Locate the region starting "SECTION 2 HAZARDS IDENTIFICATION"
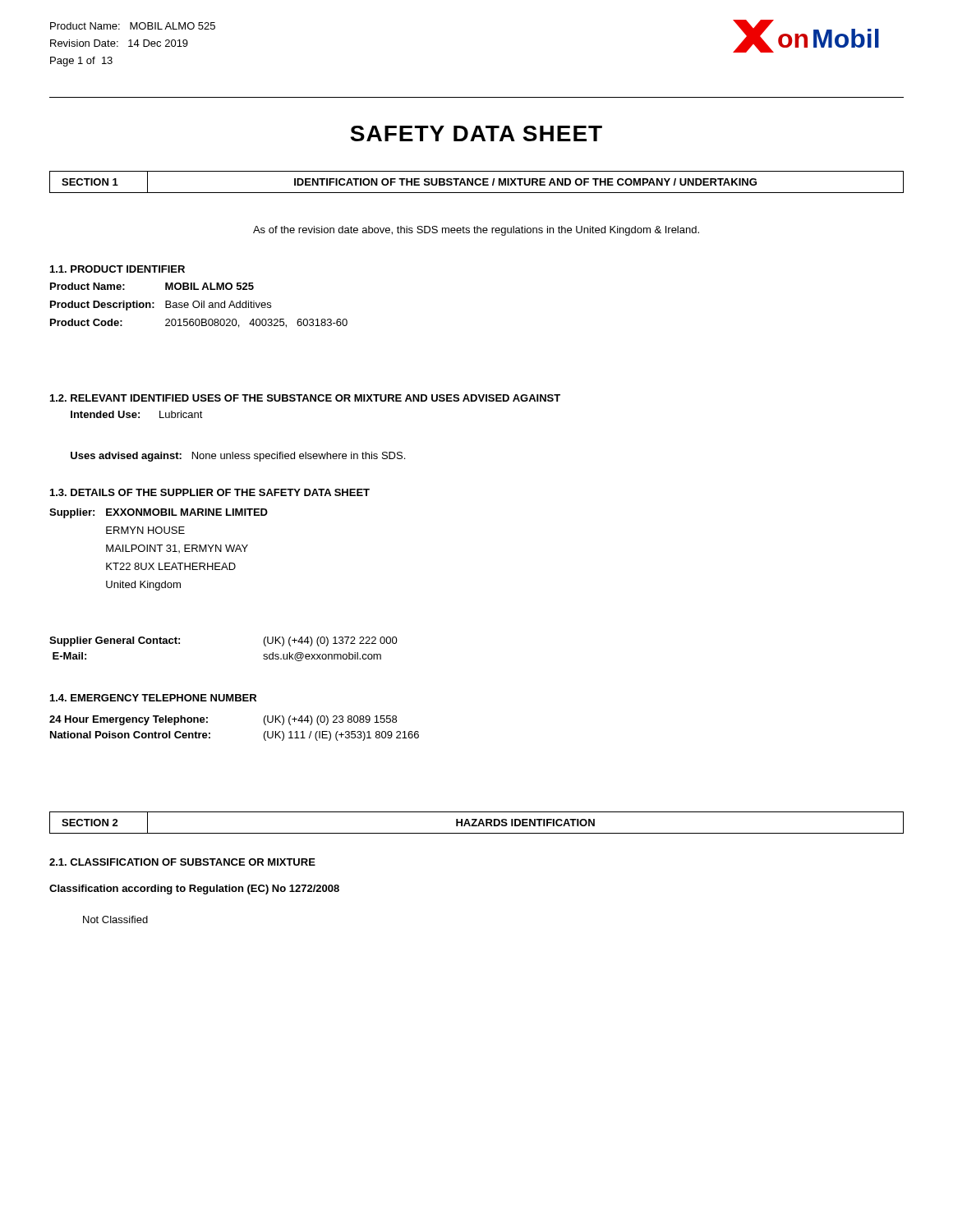The width and height of the screenshot is (953, 1232). pyautogui.click(x=476, y=823)
